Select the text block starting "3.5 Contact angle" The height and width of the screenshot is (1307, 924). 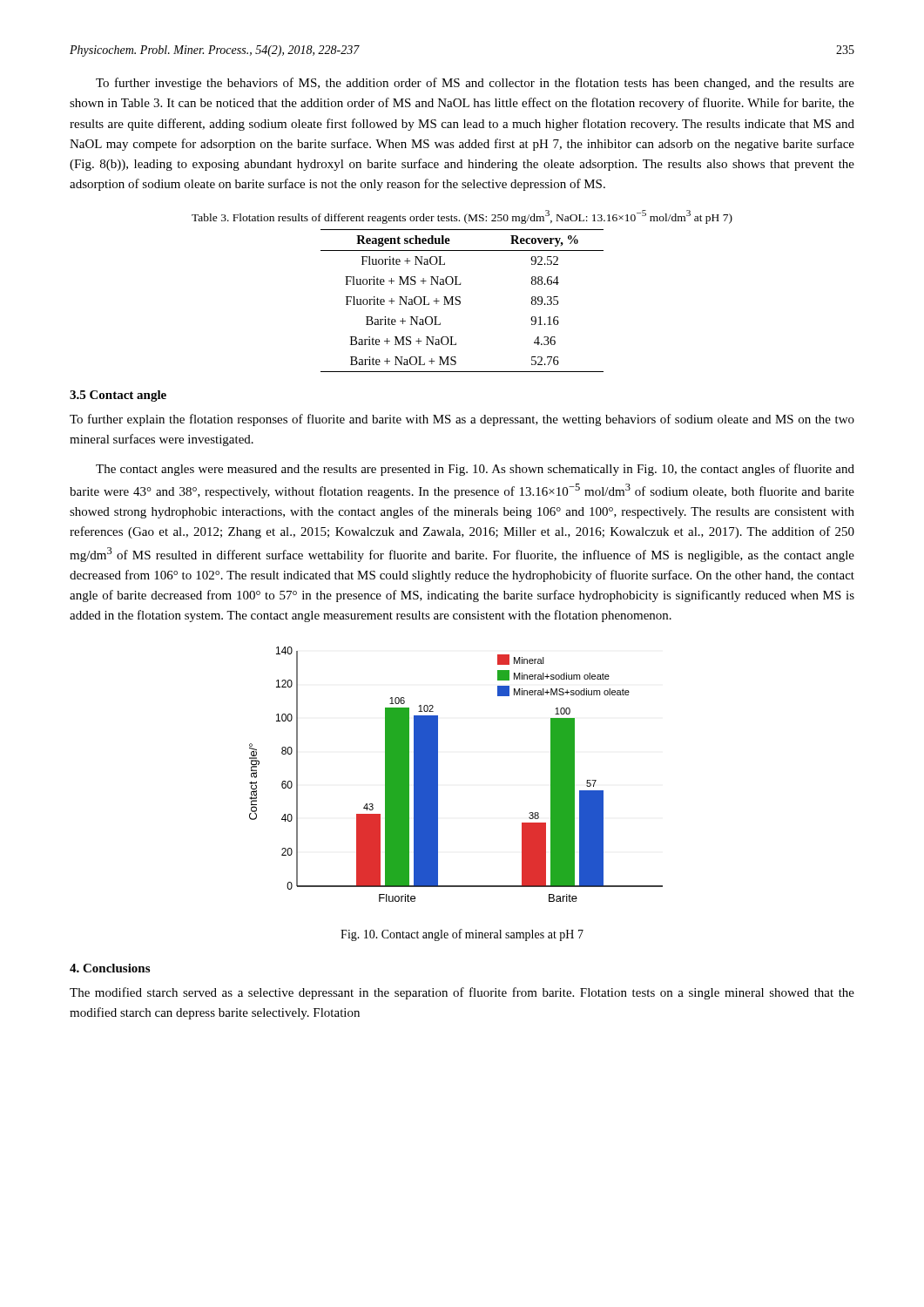point(118,395)
